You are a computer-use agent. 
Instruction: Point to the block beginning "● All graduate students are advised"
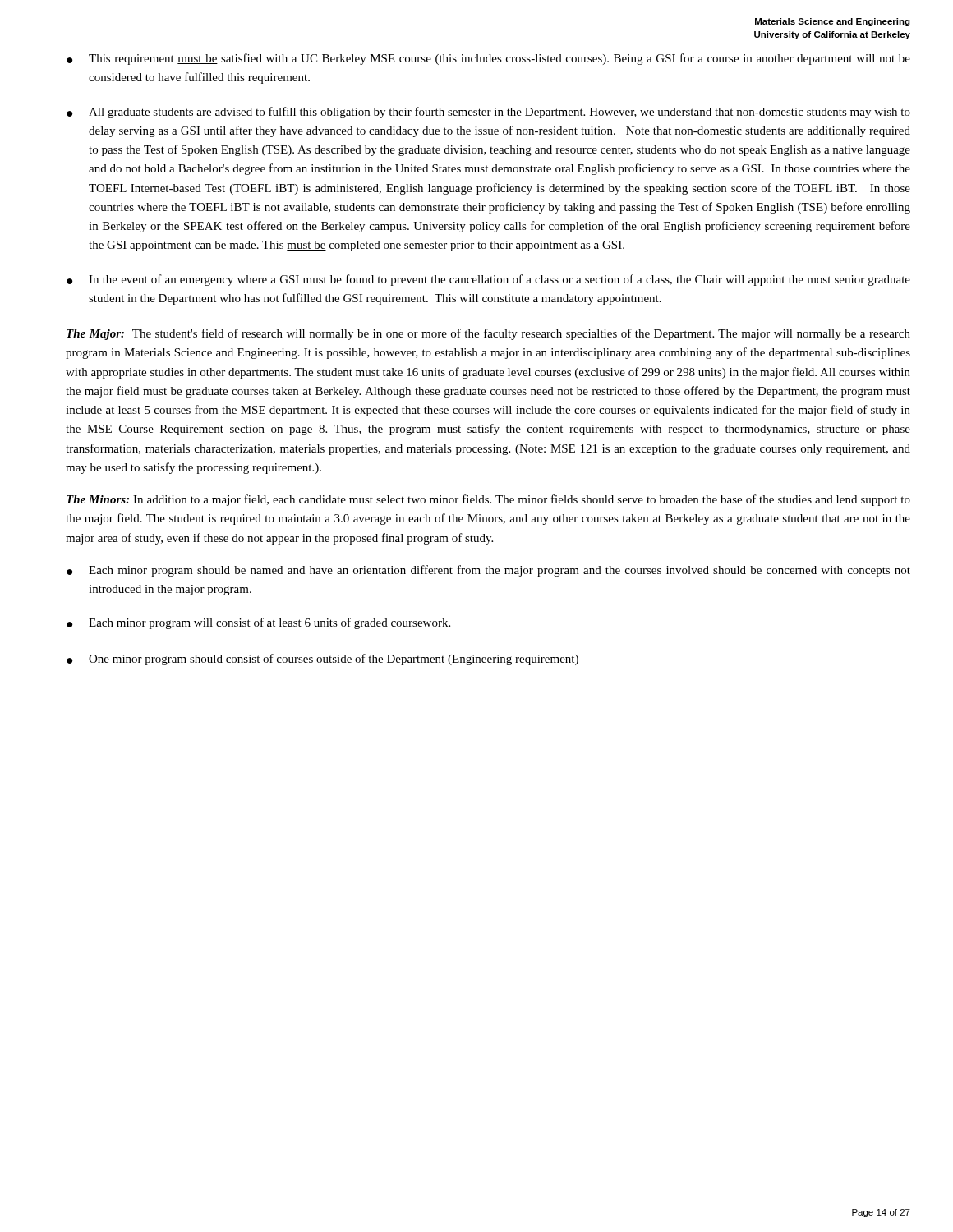coord(488,179)
